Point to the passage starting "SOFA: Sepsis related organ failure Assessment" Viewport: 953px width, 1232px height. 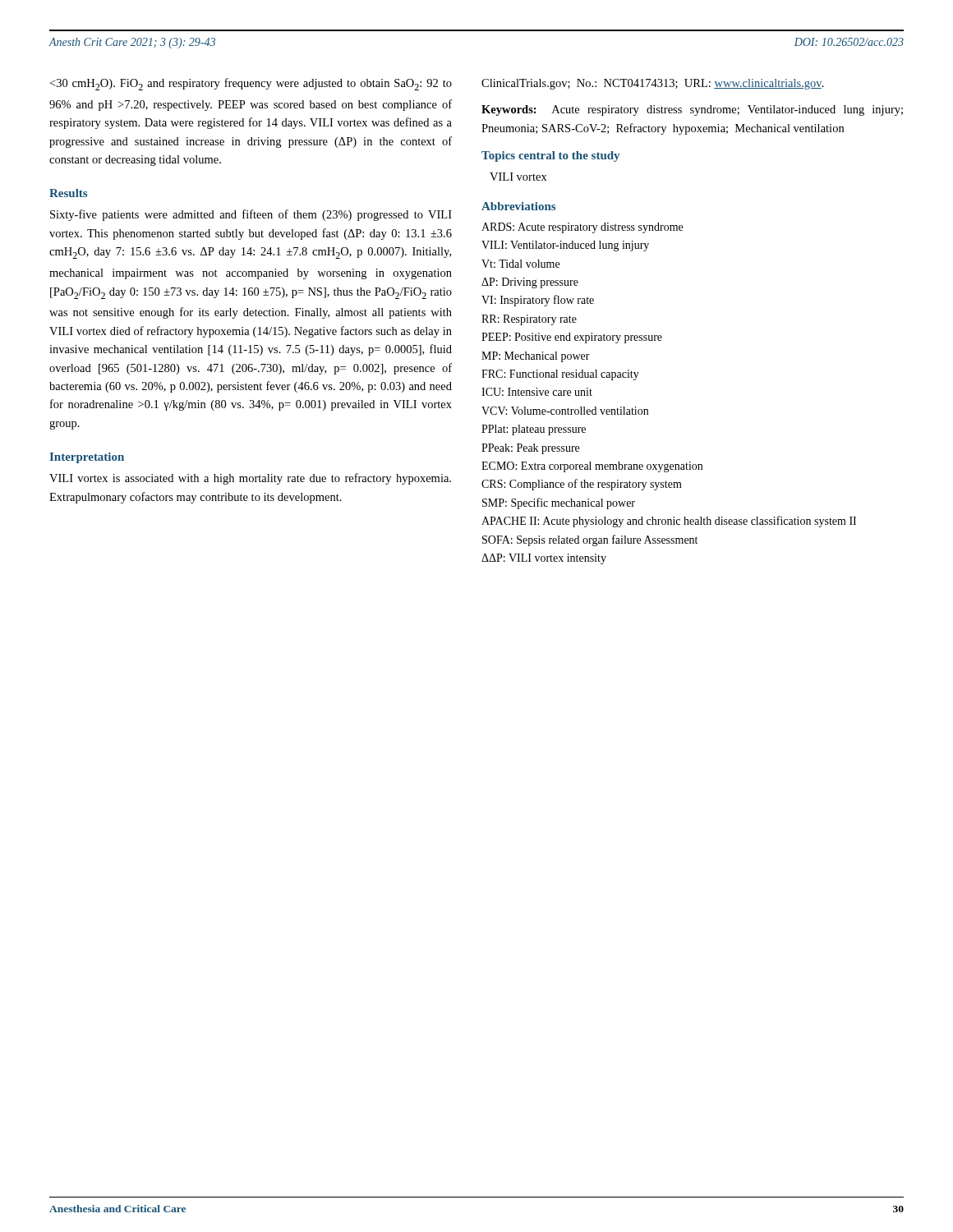pyautogui.click(x=590, y=540)
